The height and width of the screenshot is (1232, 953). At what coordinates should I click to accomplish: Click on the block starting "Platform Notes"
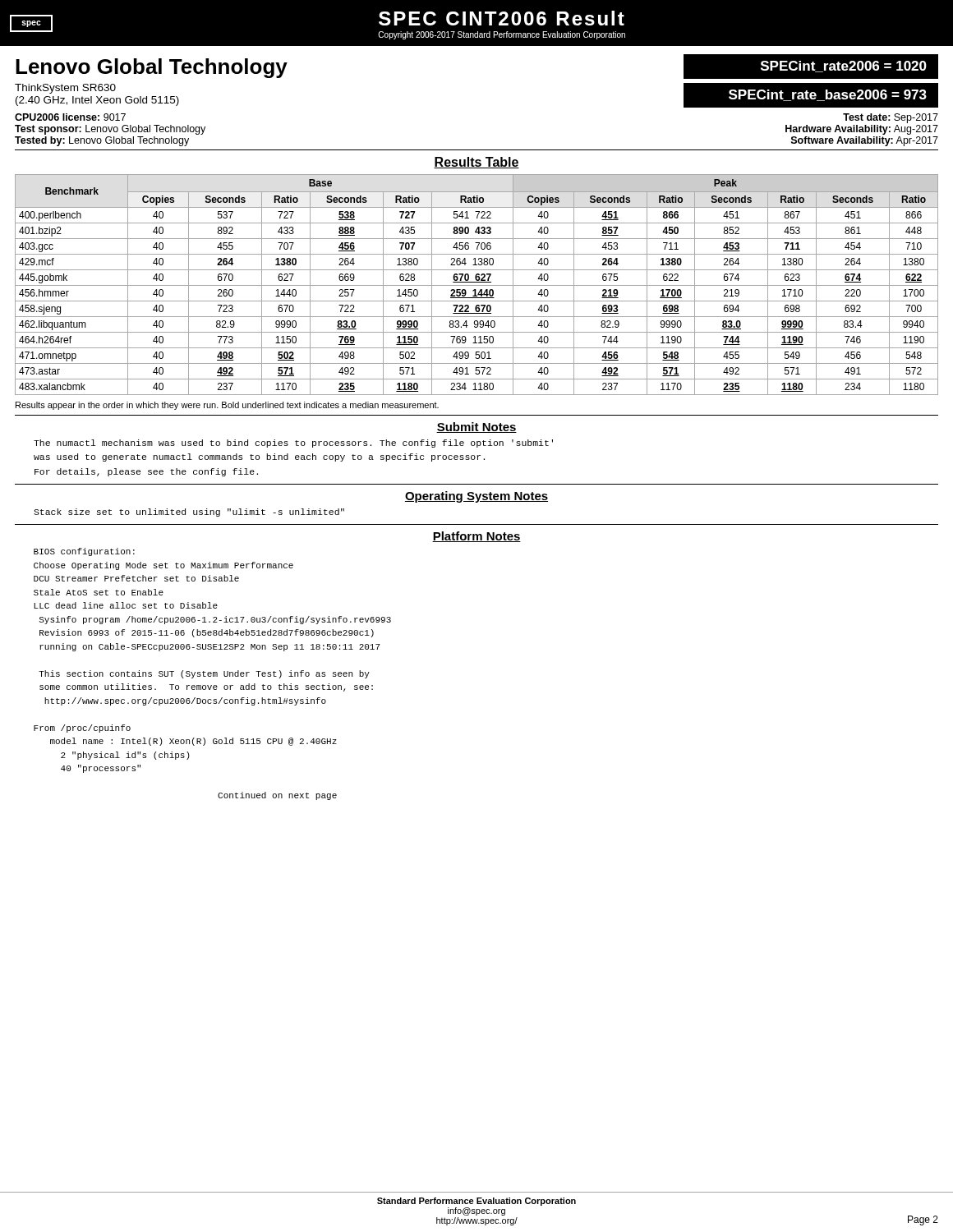476,536
